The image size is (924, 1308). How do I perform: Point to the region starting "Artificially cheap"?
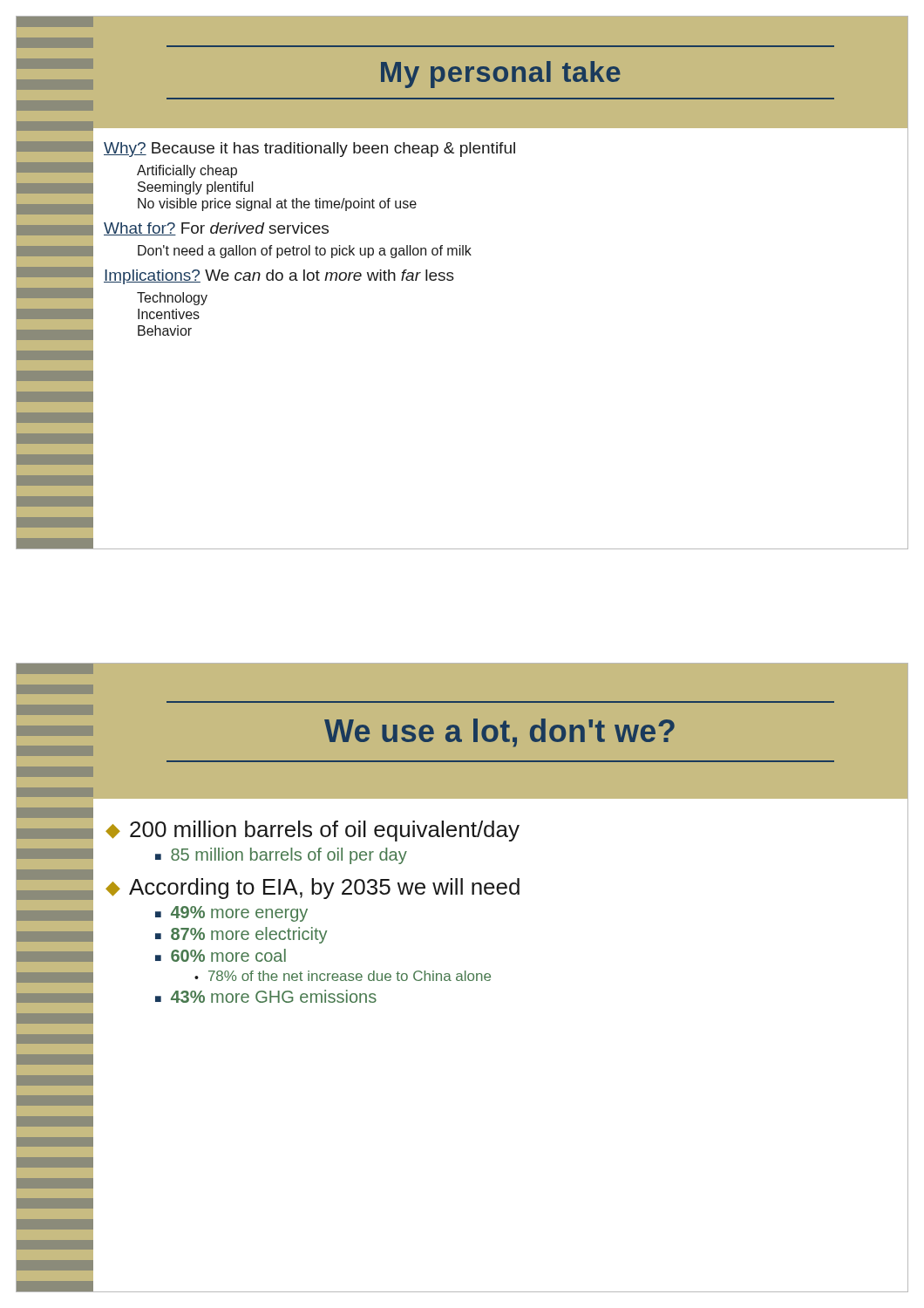point(187,170)
